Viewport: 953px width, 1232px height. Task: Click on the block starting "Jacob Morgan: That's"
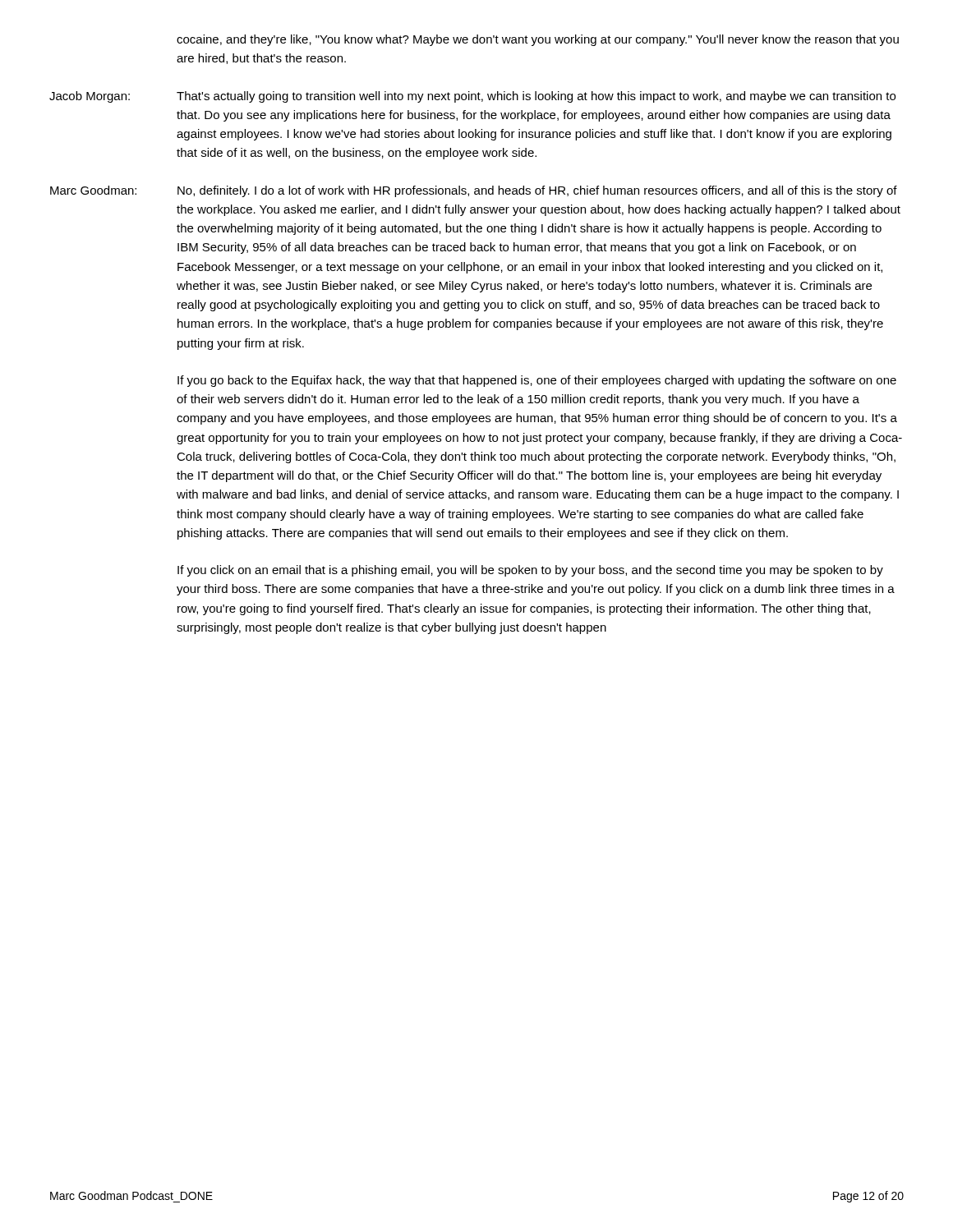click(x=476, y=124)
